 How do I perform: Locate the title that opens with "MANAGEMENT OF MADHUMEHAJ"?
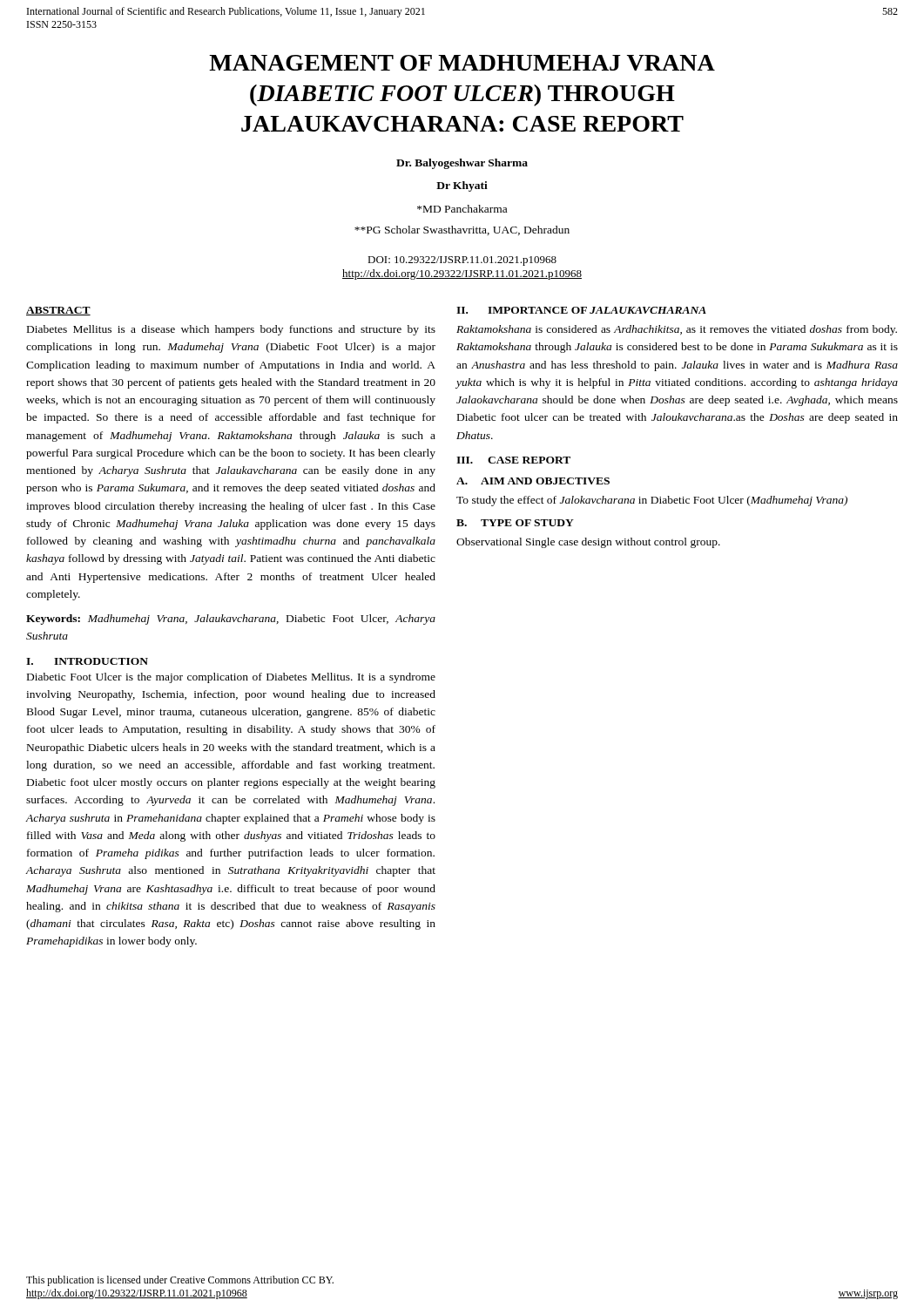click(x=462, y=93)
